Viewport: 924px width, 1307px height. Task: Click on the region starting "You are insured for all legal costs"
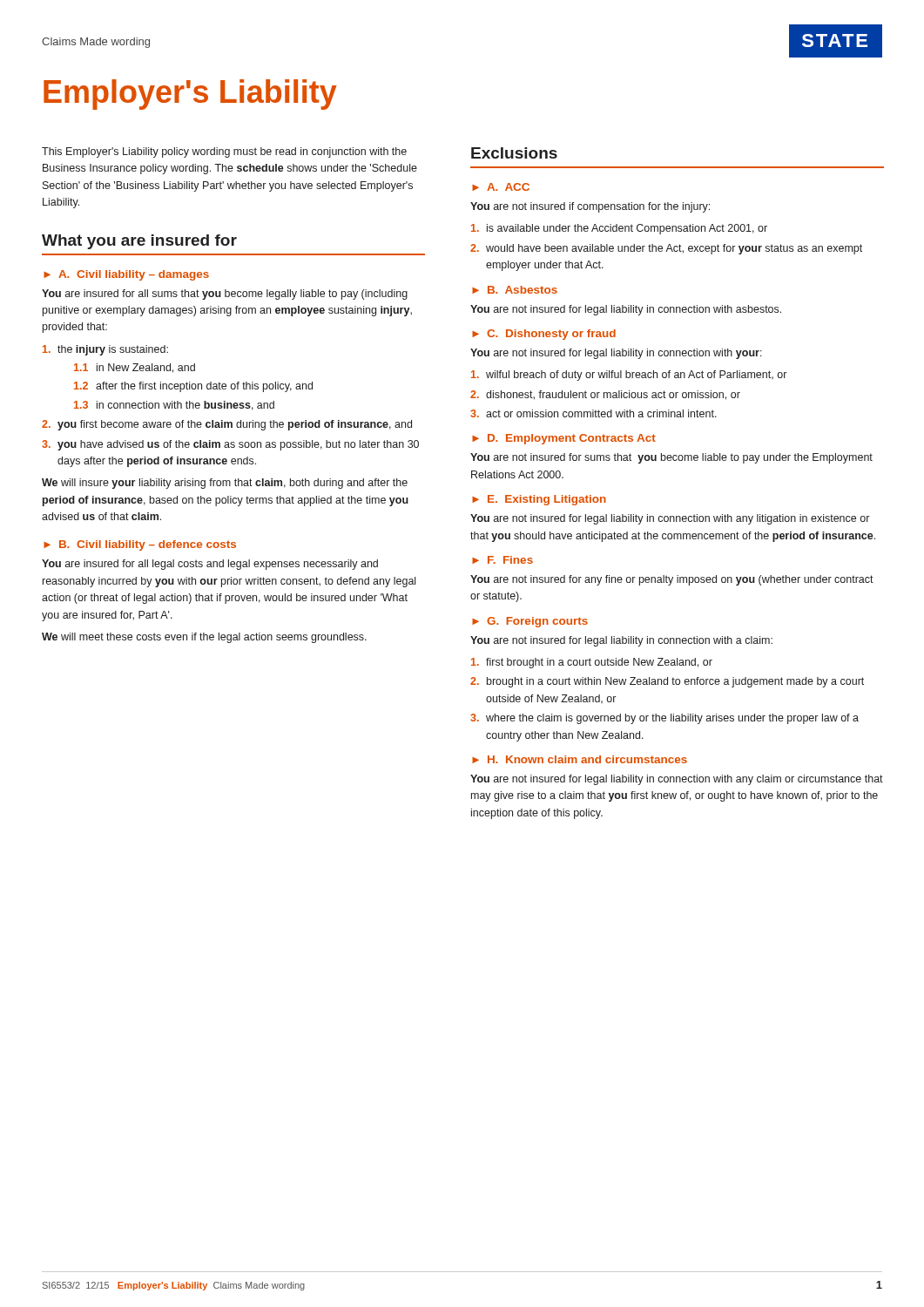click(x=229, y=589)
